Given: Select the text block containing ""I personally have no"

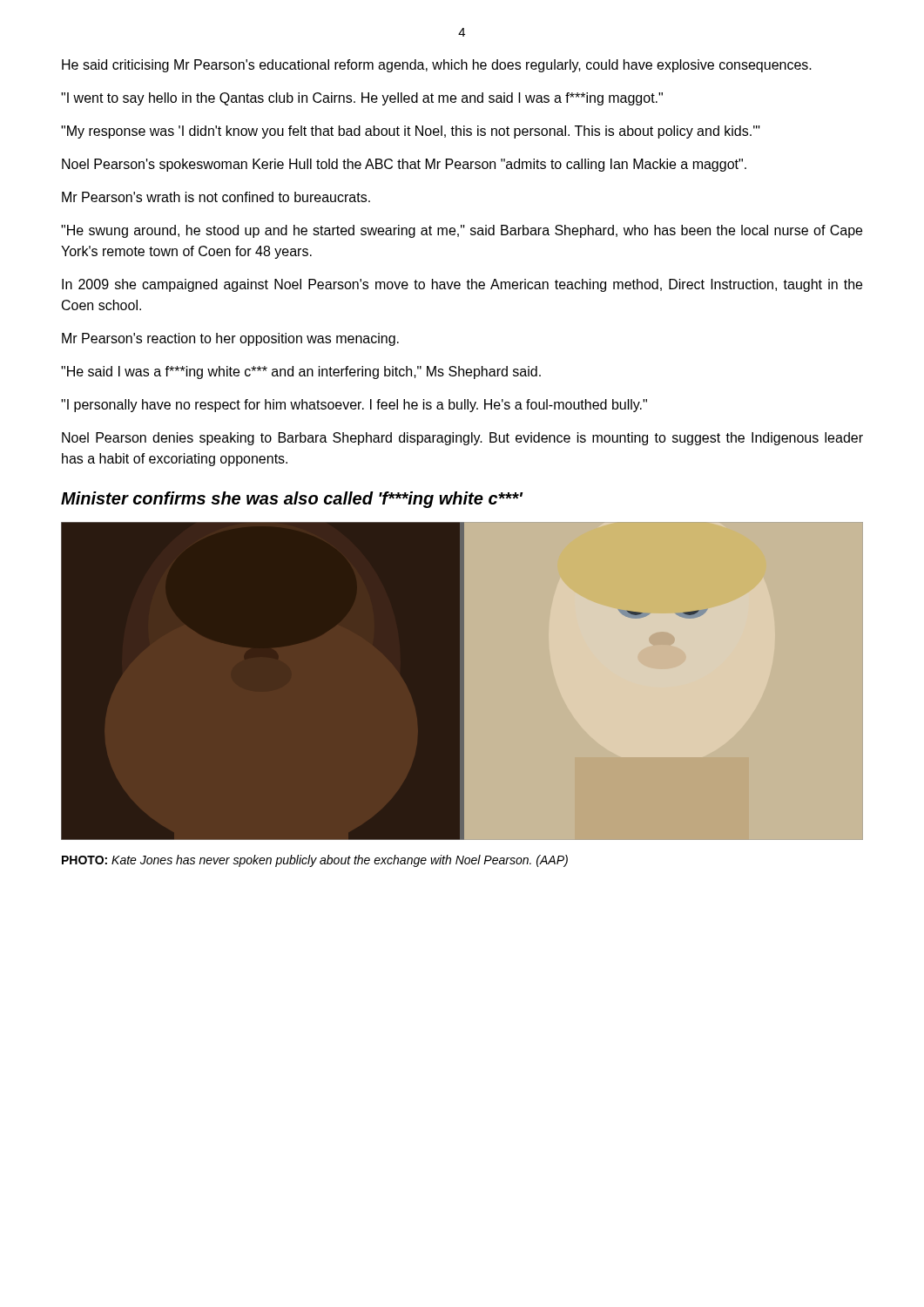Looking at the screenshot, I should 354,405.
